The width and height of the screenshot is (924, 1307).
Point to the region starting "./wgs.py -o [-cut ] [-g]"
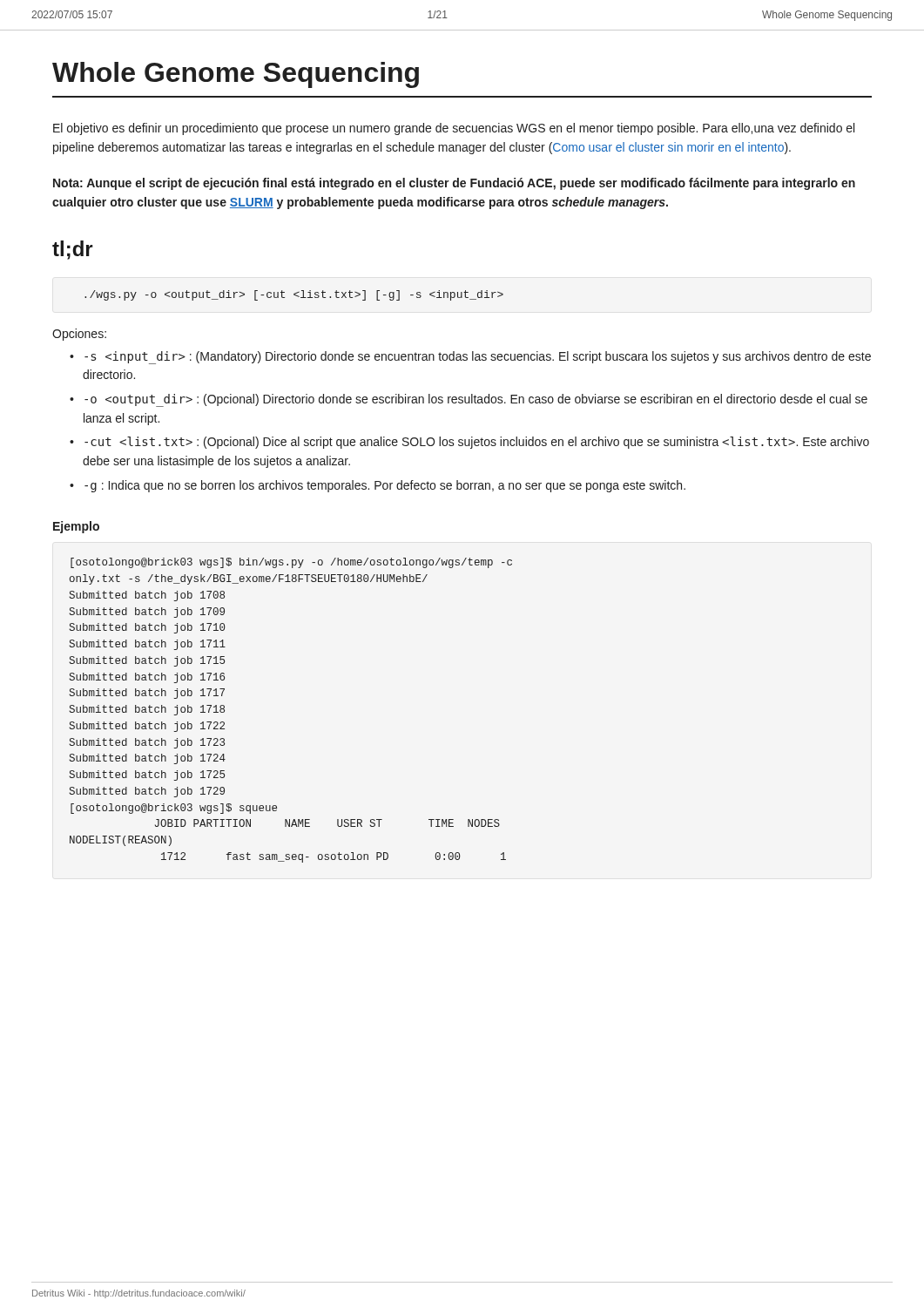pos(462,295)
